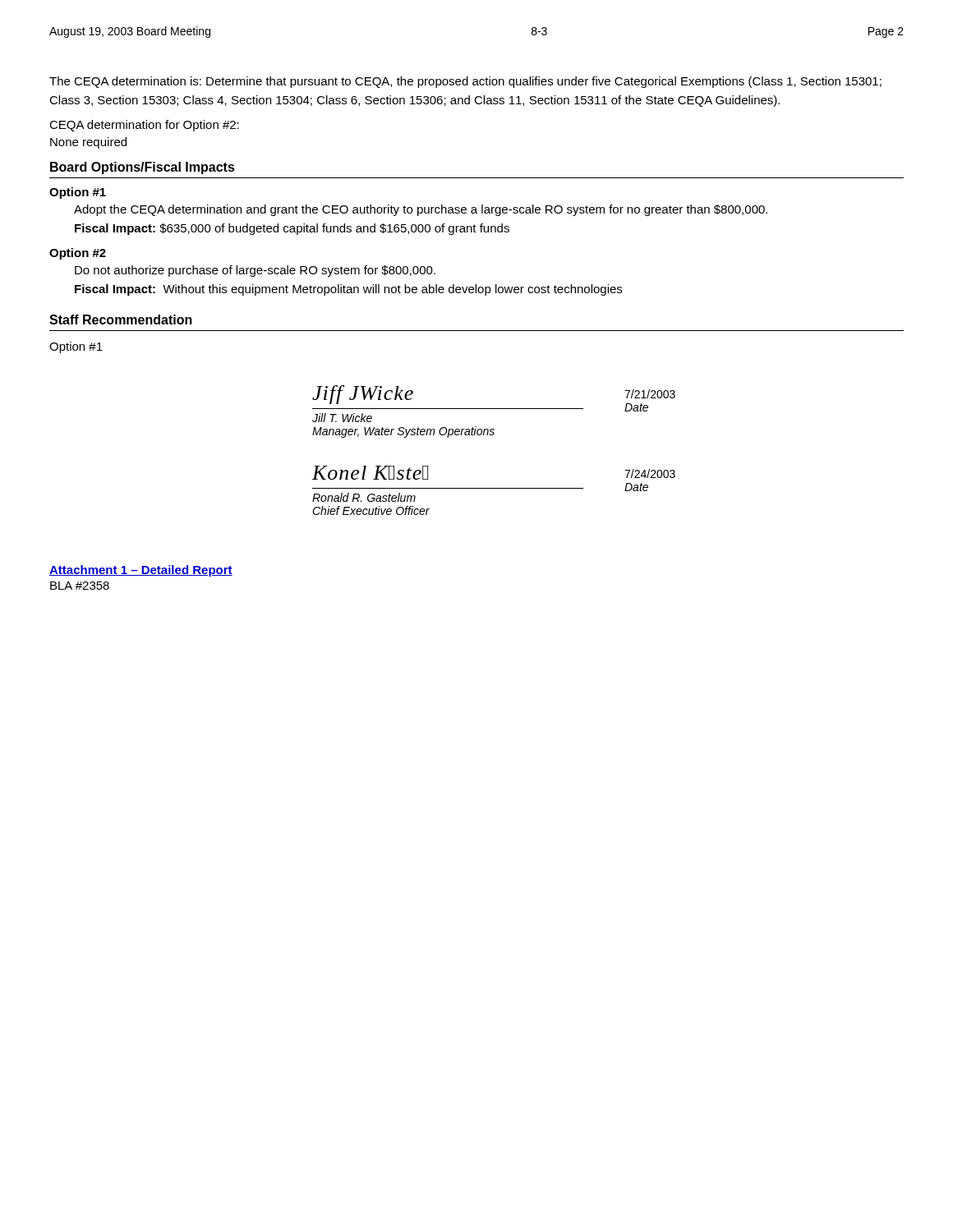Navigate to the block starting "Staff Recommendation"
Viewport: 953px width, 1232px height.
point(121,320)
